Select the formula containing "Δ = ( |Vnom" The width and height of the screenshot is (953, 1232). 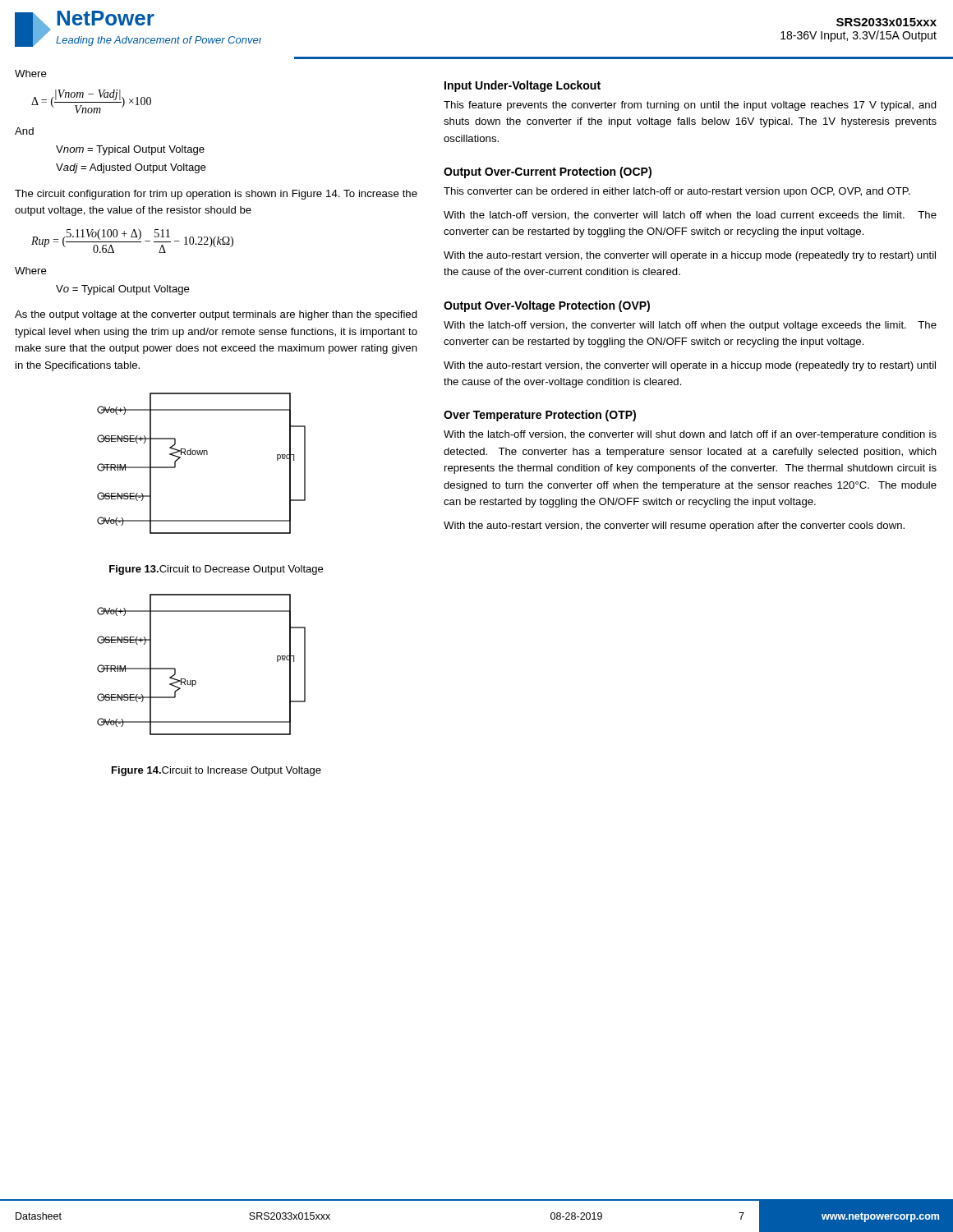(x=91, y=102)
